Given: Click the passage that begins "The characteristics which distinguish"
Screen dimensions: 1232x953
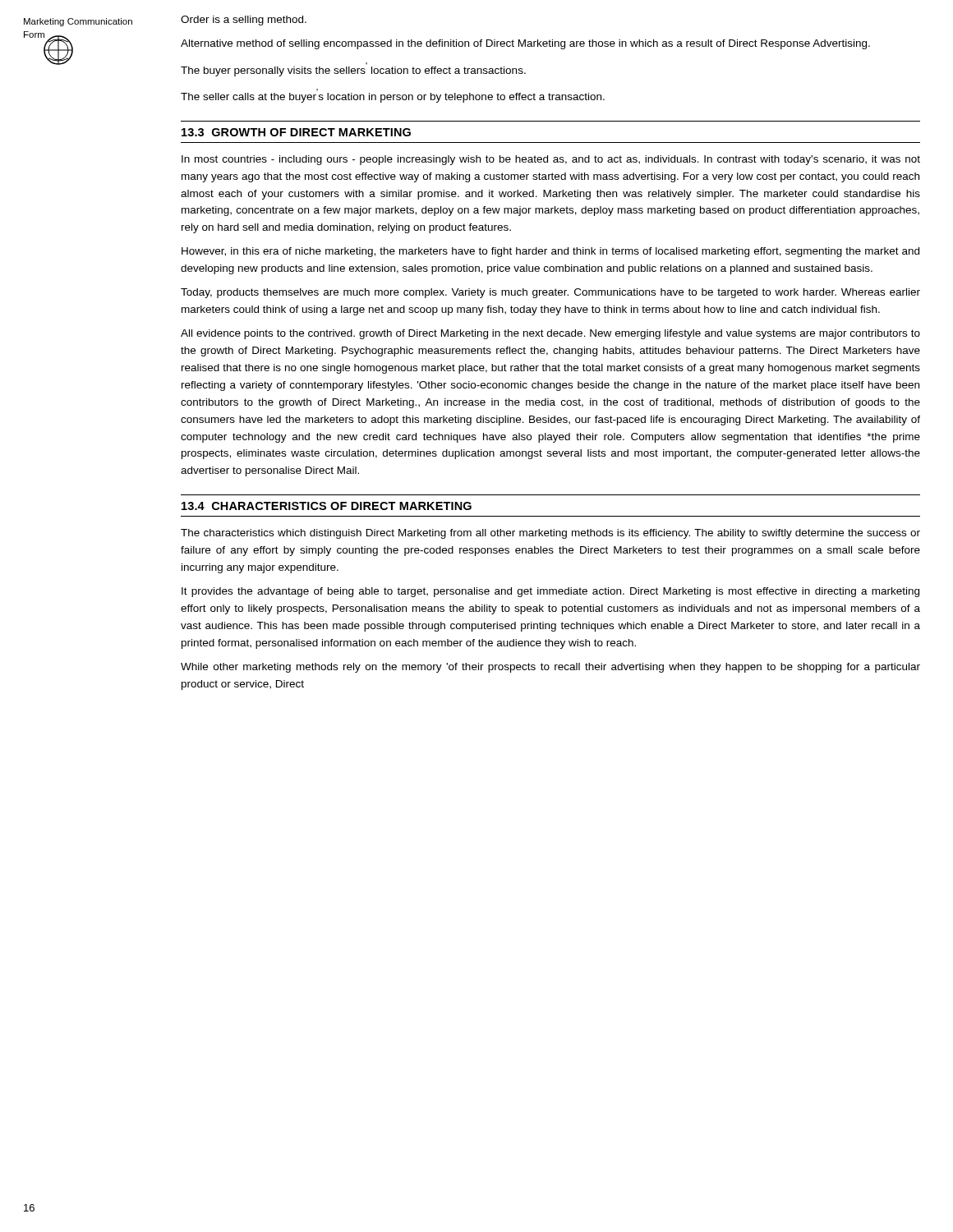Looking at the screenshot, I should pyautogui.click(x=550, y=550).
